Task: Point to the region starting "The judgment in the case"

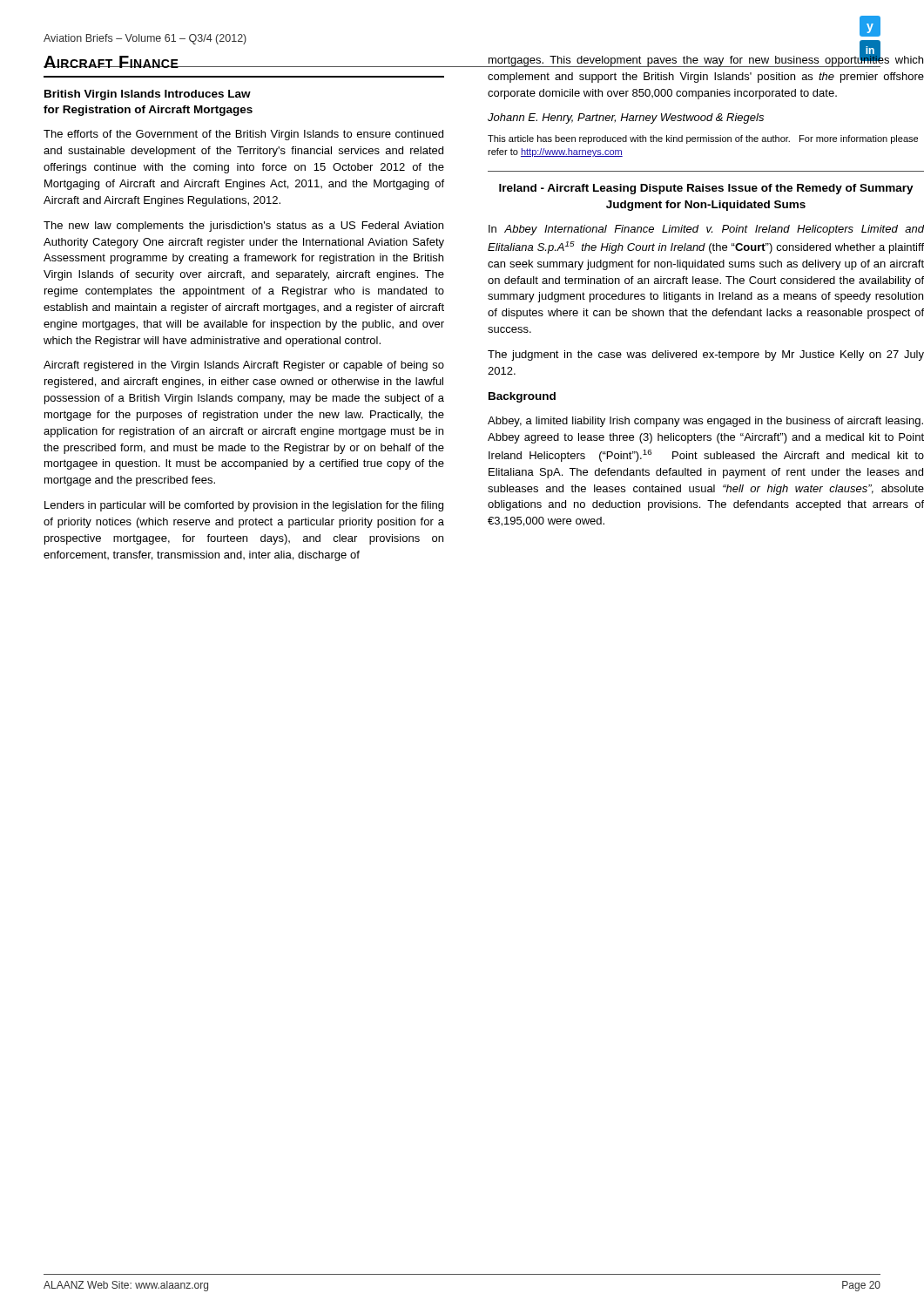Action: point(706,362)
